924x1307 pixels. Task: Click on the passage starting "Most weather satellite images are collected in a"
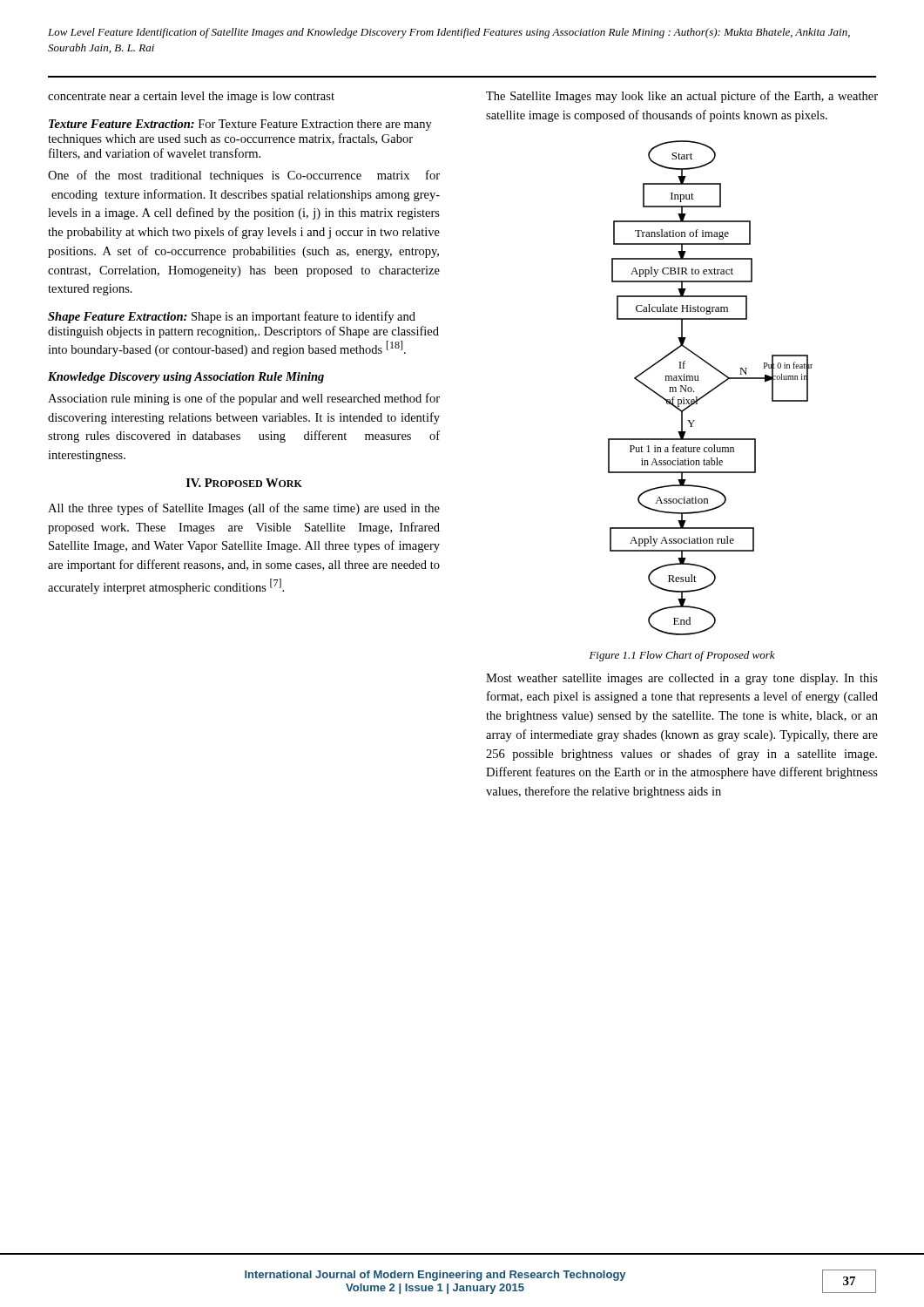click(682, 735)
